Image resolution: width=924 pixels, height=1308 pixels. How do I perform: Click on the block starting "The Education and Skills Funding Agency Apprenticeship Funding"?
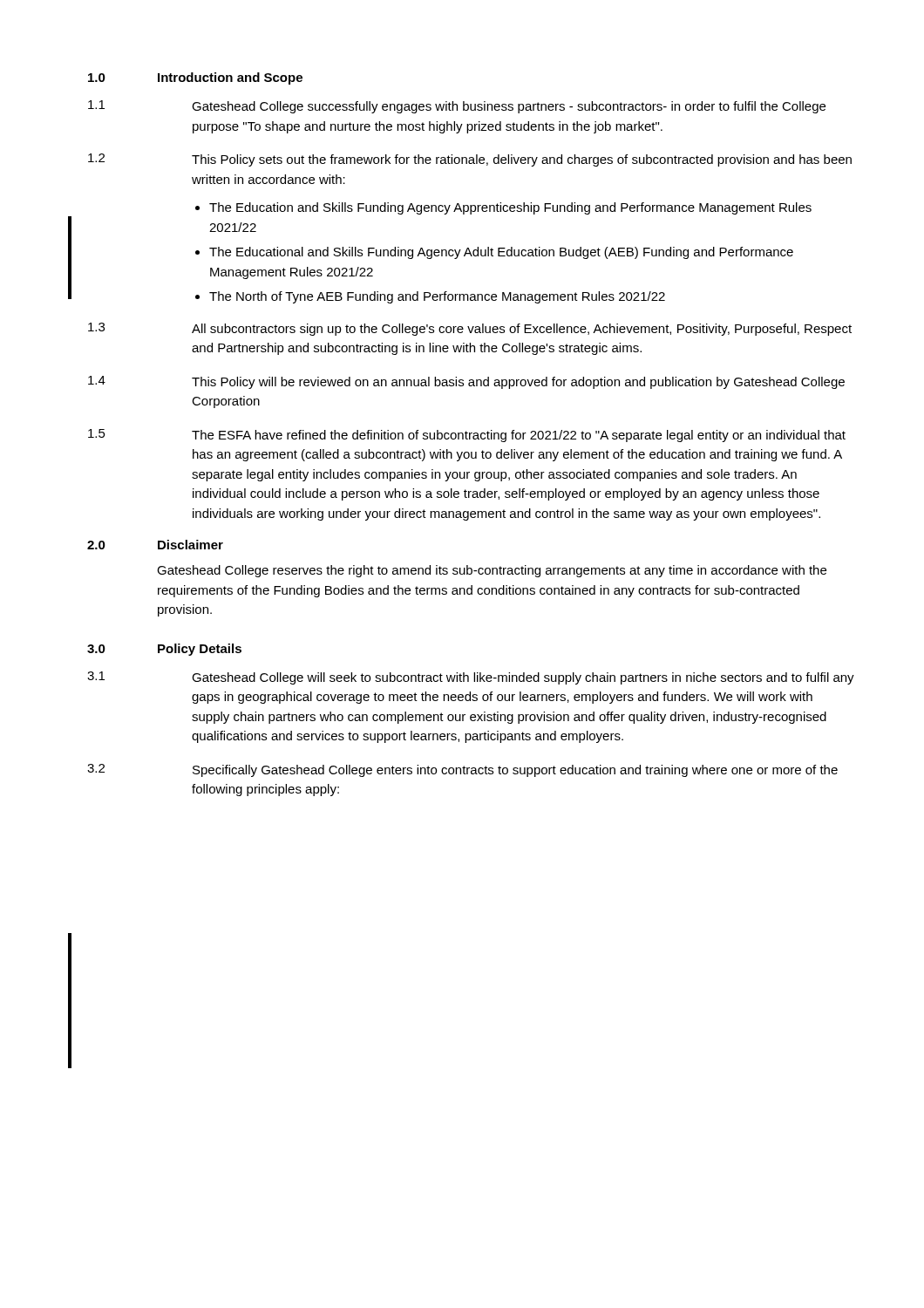click(511, 217)
